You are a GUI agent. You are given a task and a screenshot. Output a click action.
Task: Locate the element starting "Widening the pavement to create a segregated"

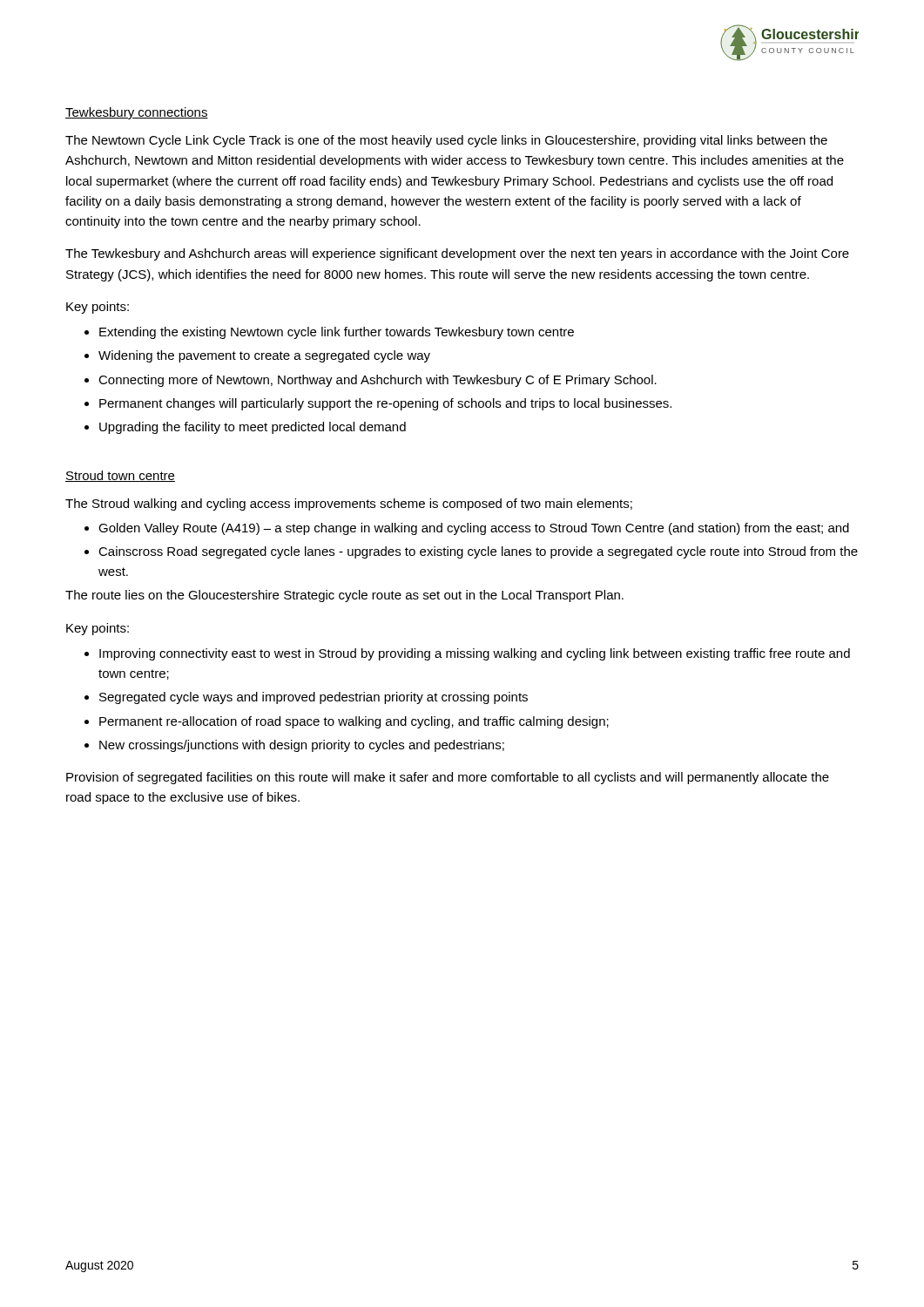click(x=264, y=355)
